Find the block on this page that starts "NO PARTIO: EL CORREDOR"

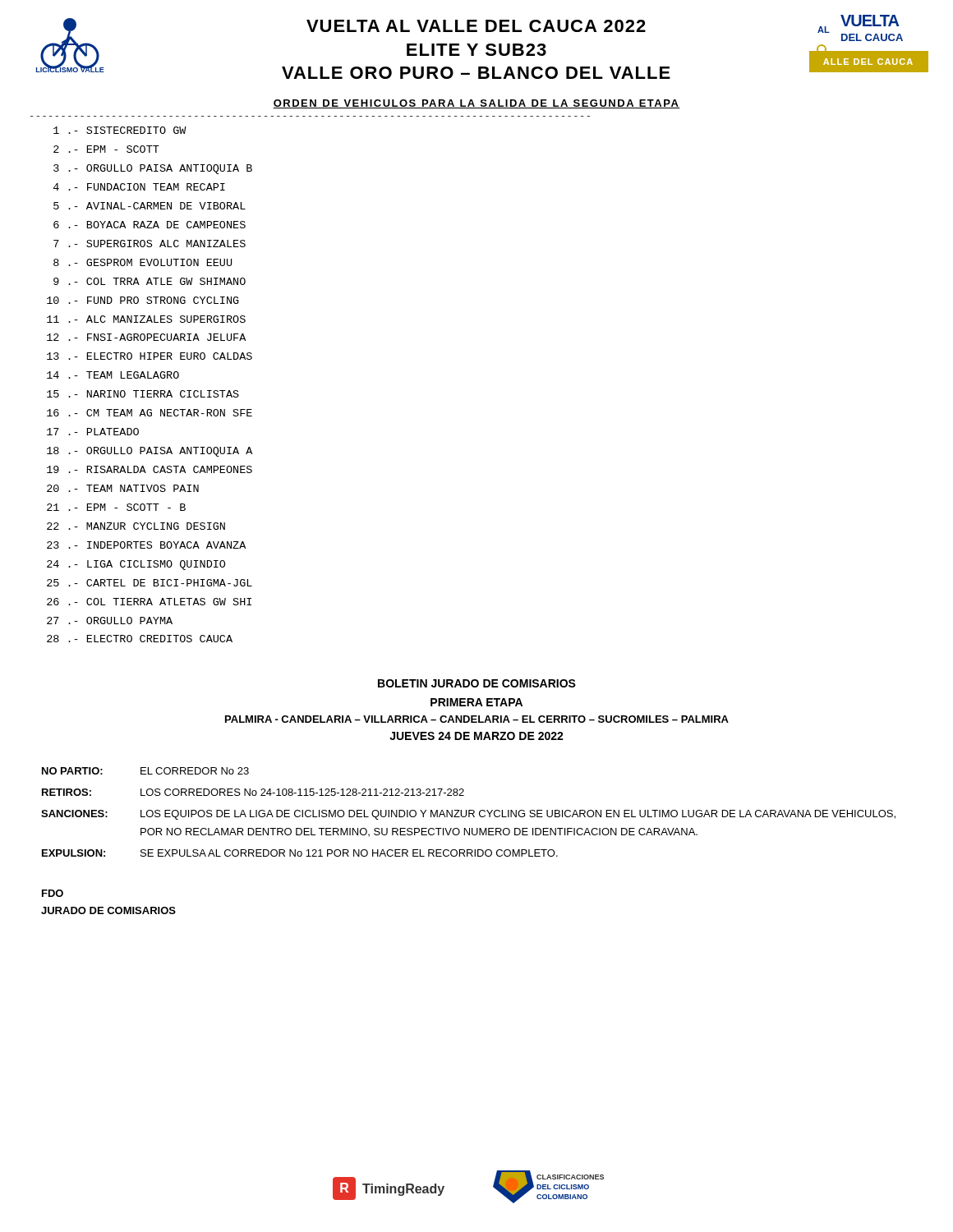(x=145, y=771)
